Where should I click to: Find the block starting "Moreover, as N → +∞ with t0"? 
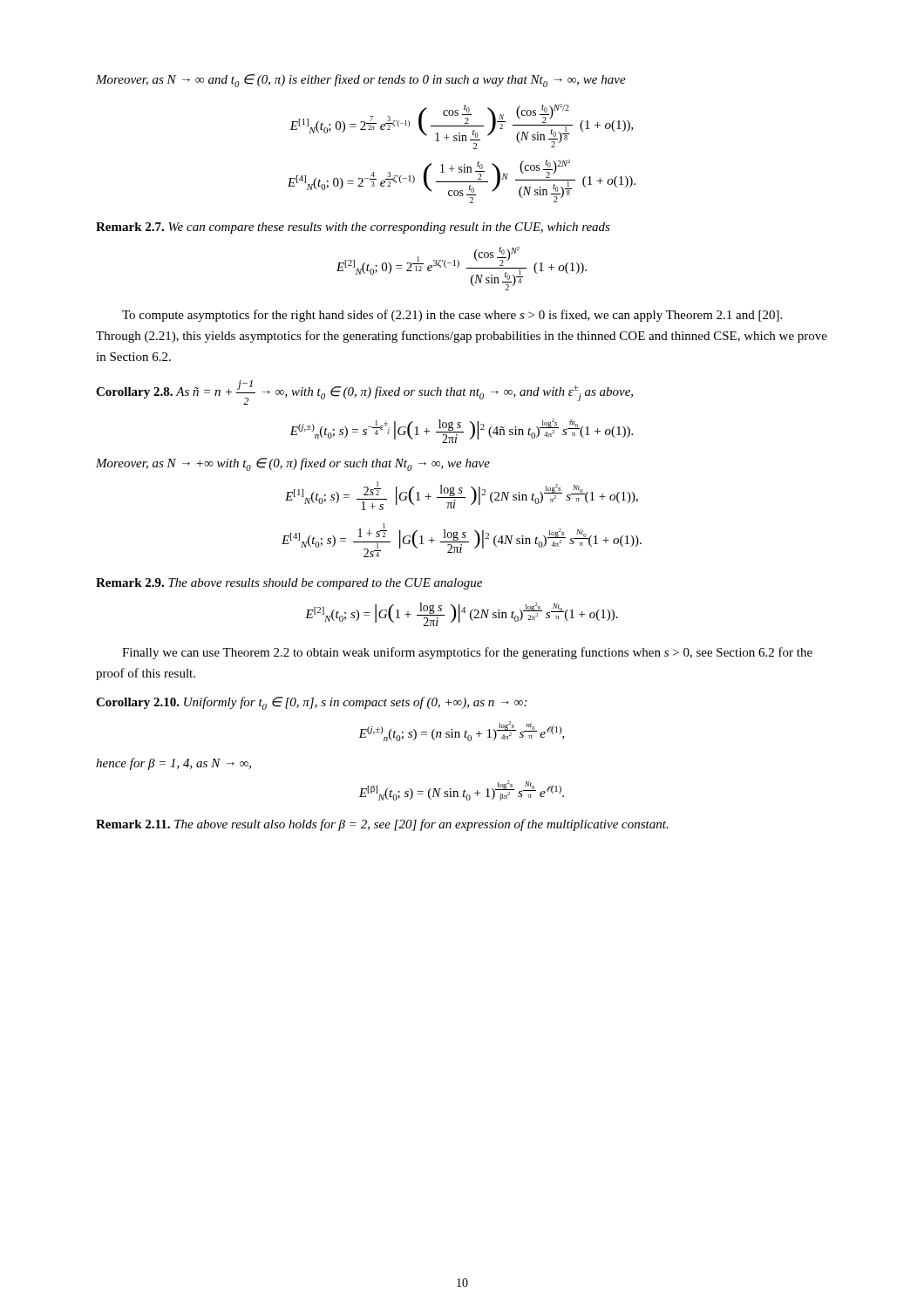coord(293,465)
